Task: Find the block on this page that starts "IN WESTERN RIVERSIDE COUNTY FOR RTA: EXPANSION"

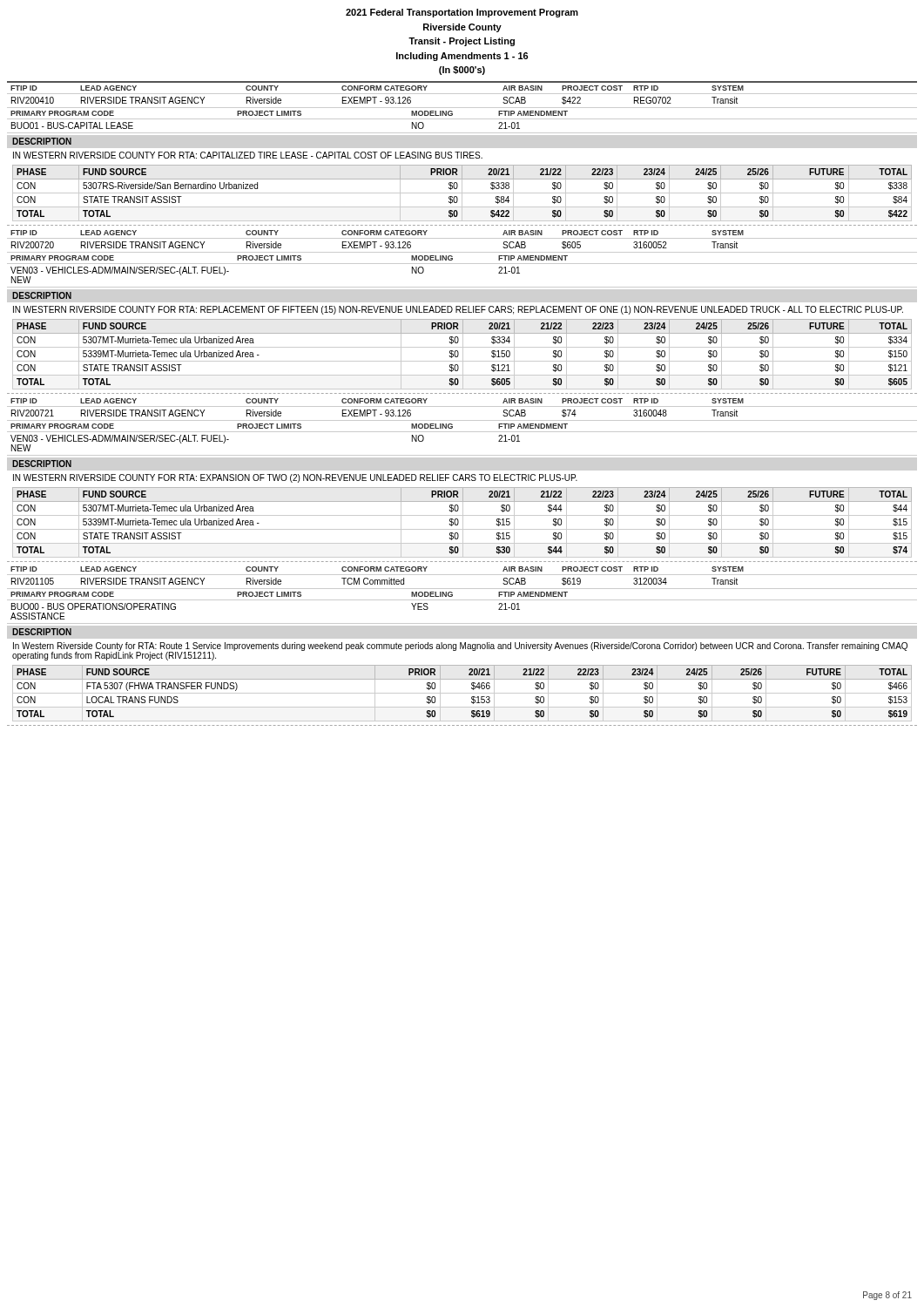Action: [x=295, y=478]
